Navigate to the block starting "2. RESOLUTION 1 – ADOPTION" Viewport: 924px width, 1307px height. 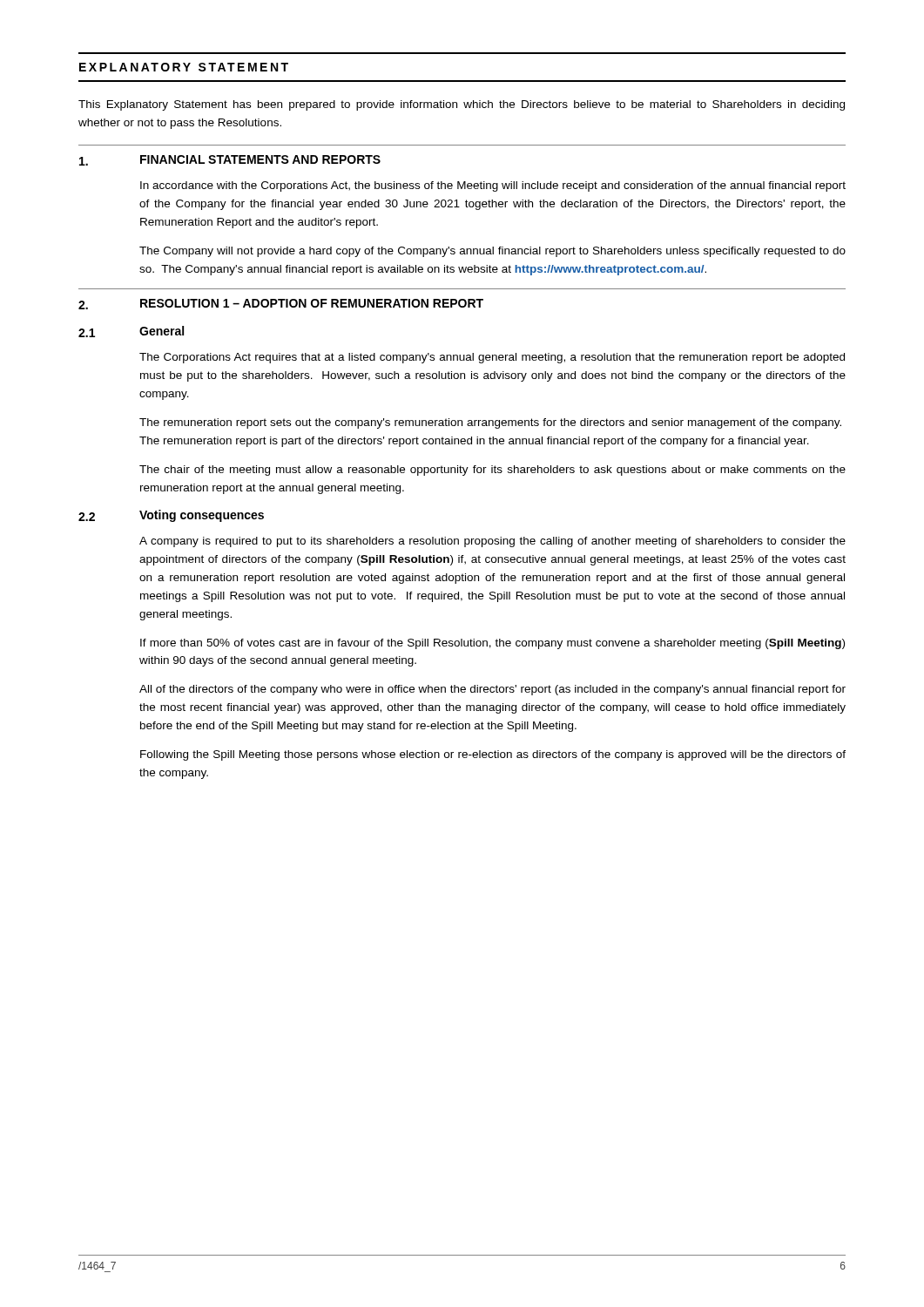(462, 305)
